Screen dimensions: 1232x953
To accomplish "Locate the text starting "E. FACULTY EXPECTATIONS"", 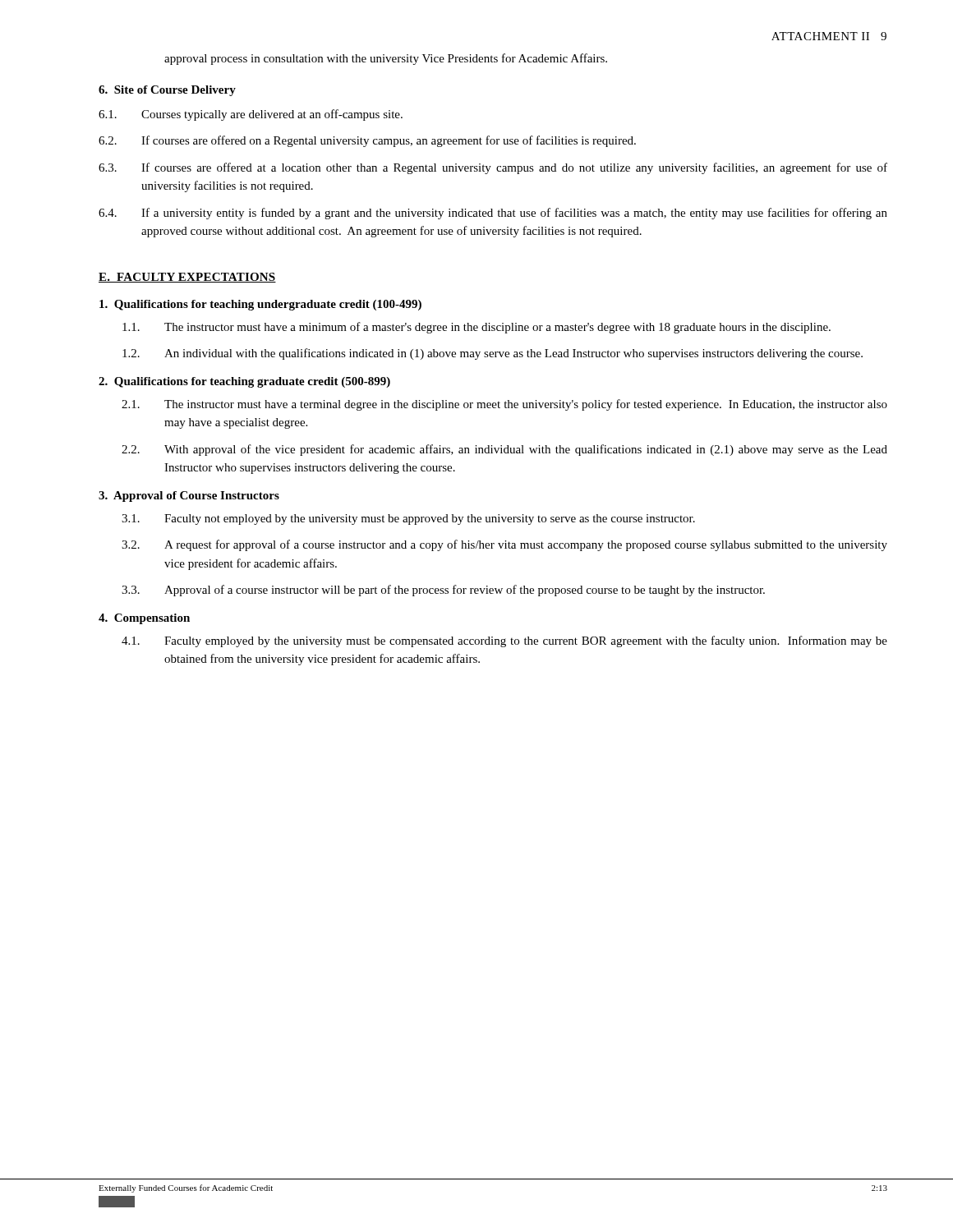I will [x=187, y=276].
